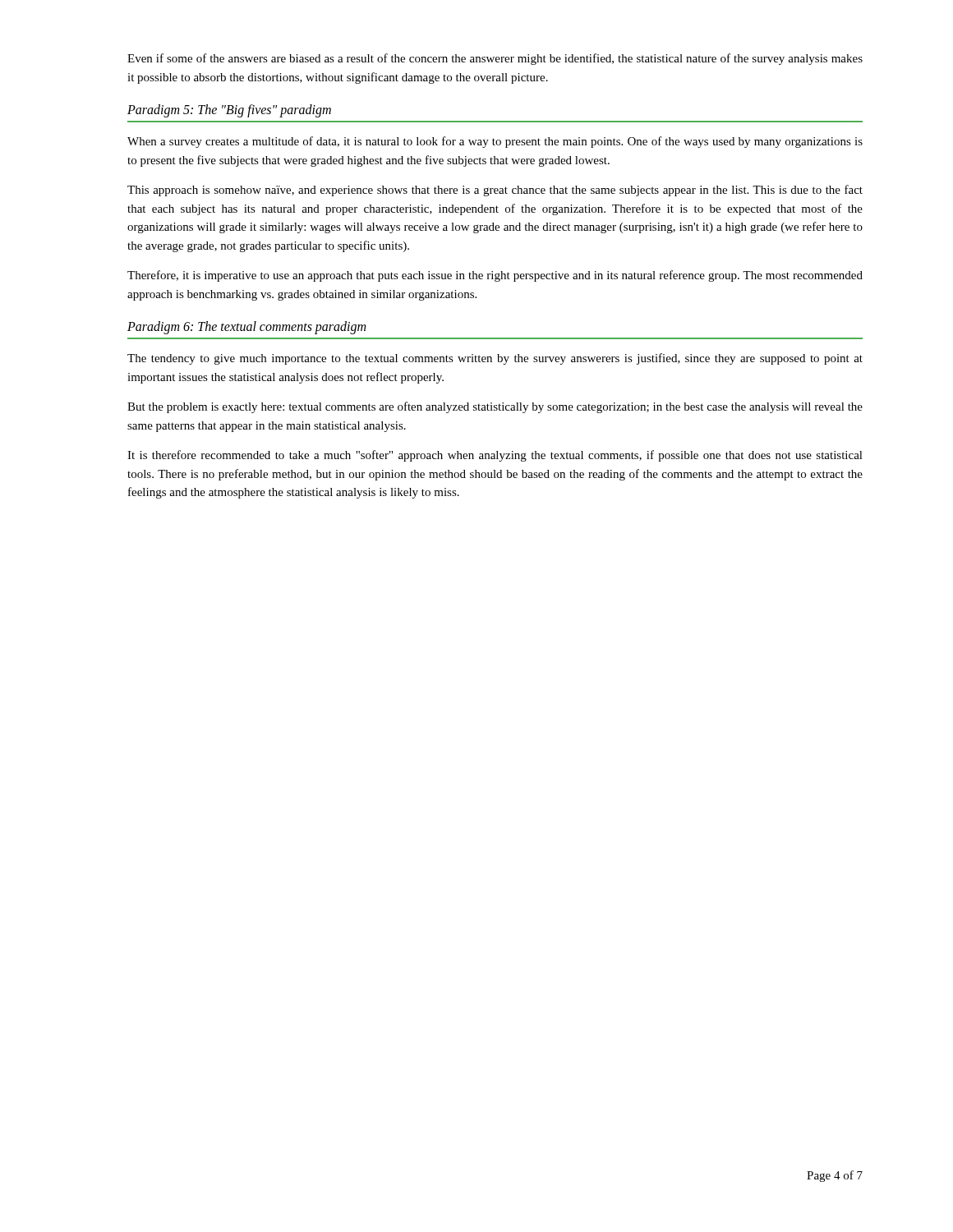Image resolution: width=953 pixels, height=1232 pixels.
Task: Locate the text block with the text "It is therefore recommended to take"
Action: click(495, 474)
